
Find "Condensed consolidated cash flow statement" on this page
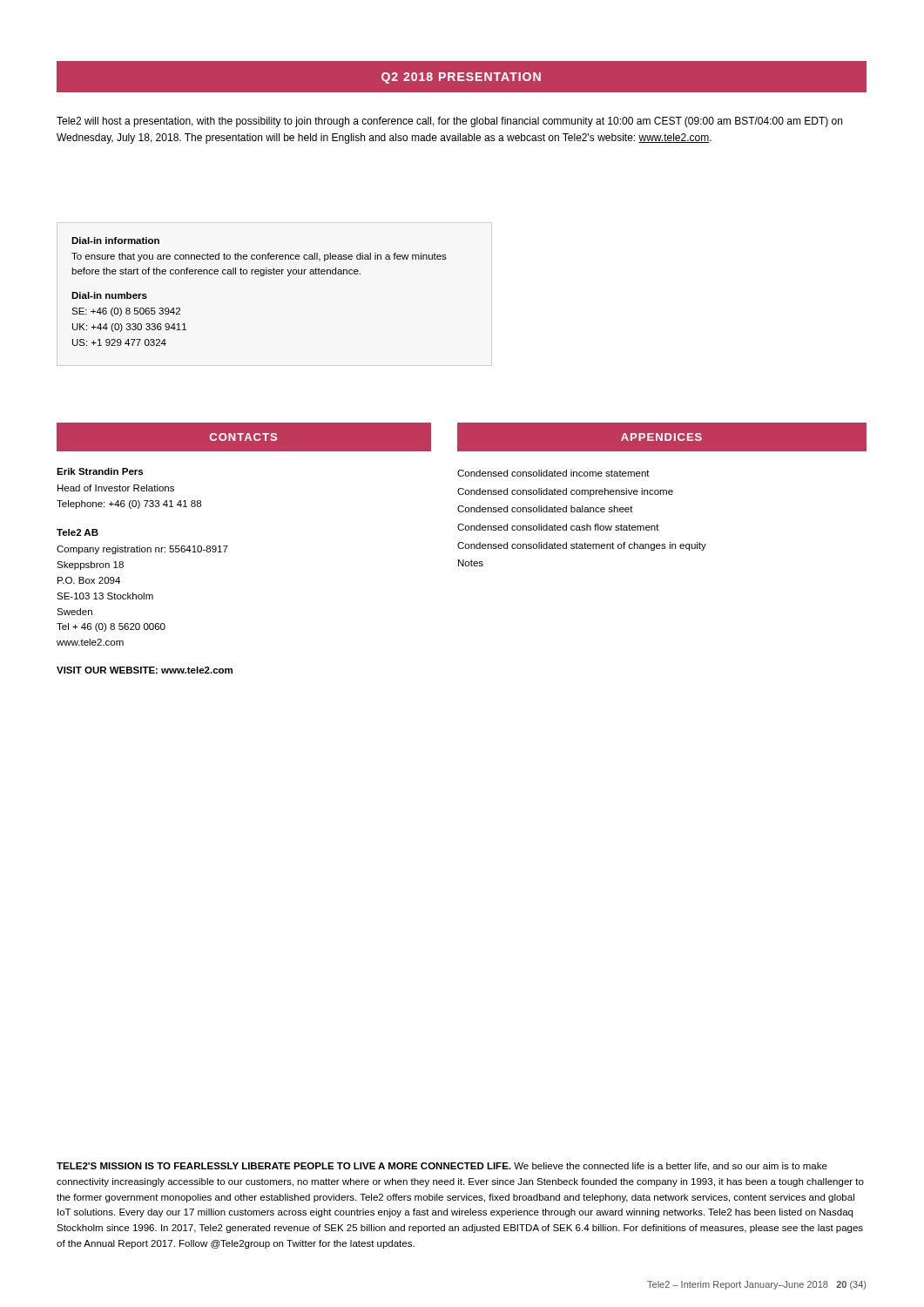(x=558, y=527)
